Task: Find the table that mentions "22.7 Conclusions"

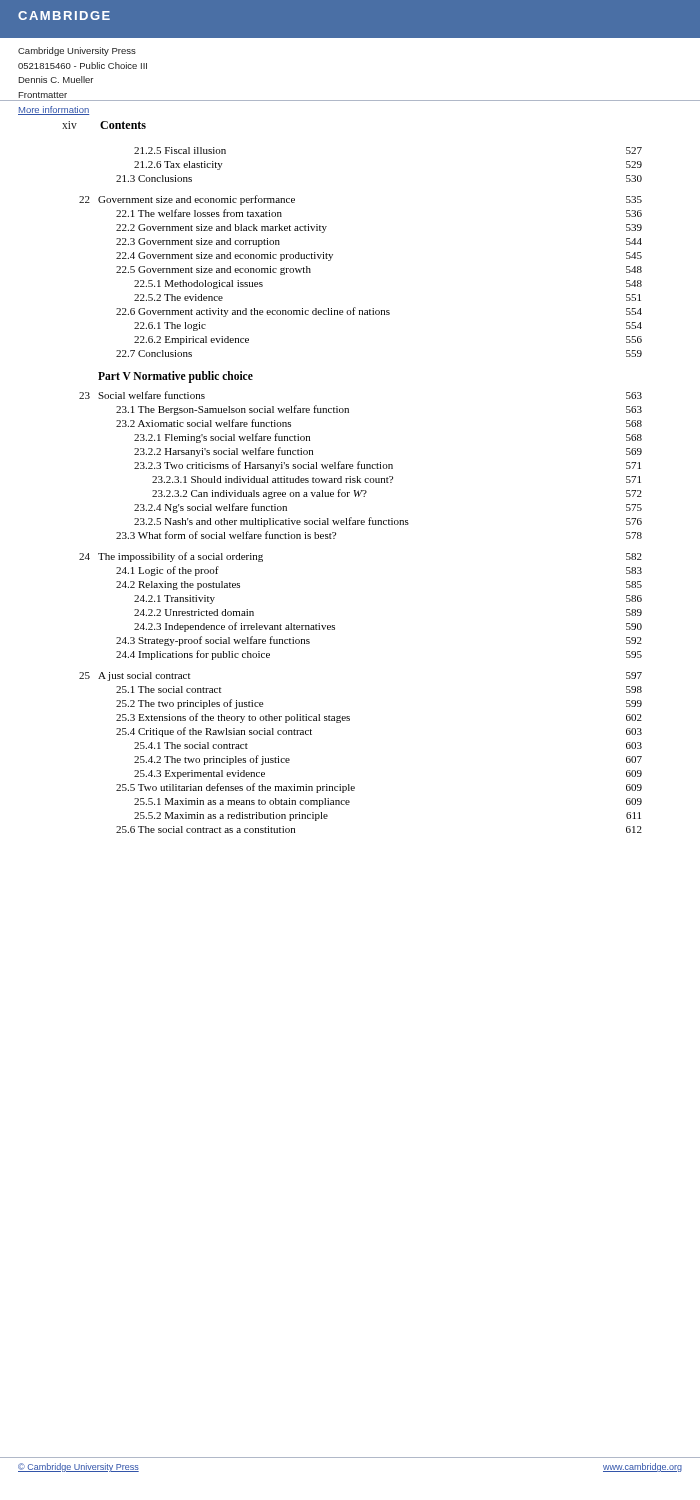Action: [x=352, y=489]
